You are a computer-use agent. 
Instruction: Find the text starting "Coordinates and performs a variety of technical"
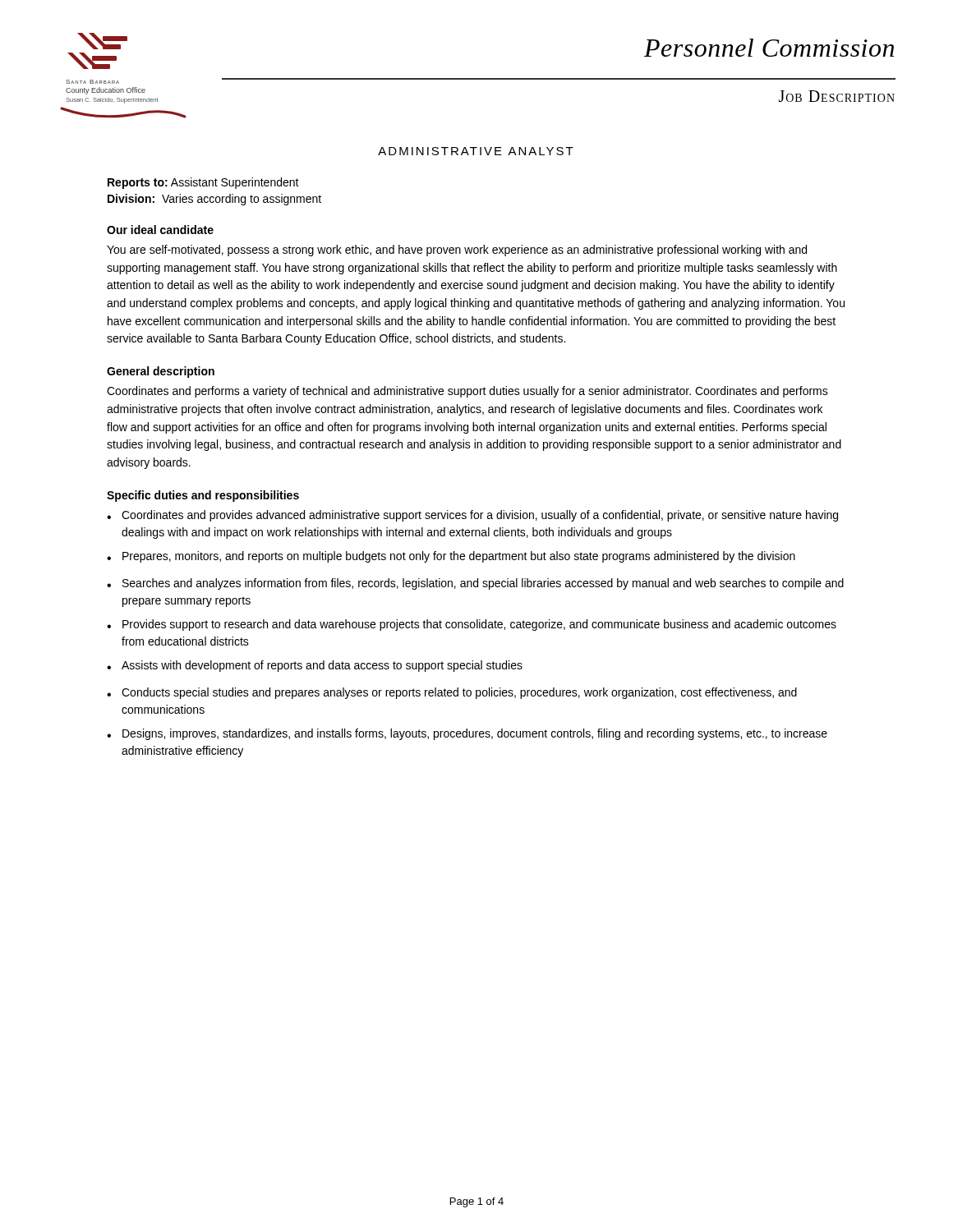point(476,427)
